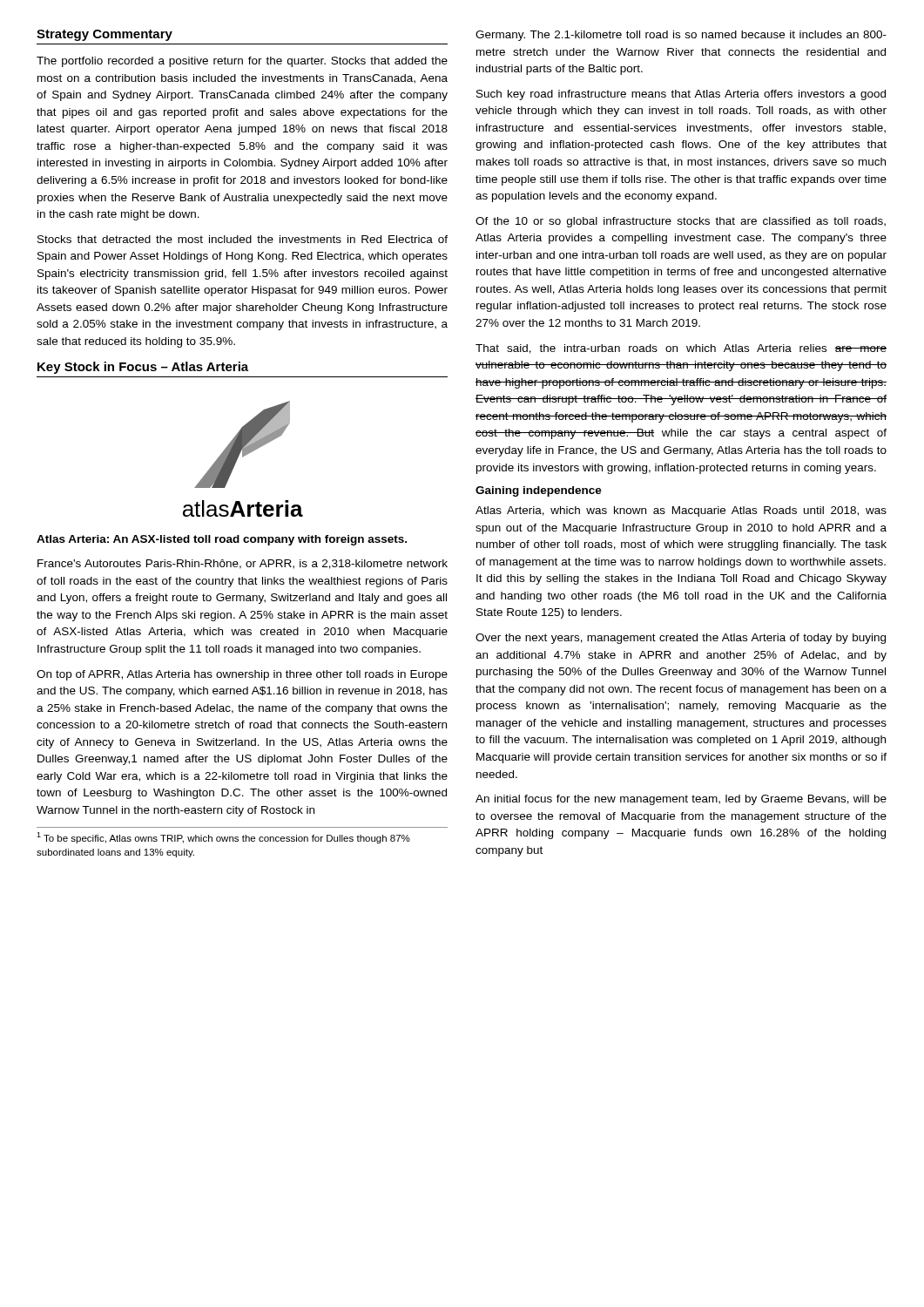Locate the region starting "Strategy Commentary"
This screenshot has width=924, height=1307.
pos(104,34)
